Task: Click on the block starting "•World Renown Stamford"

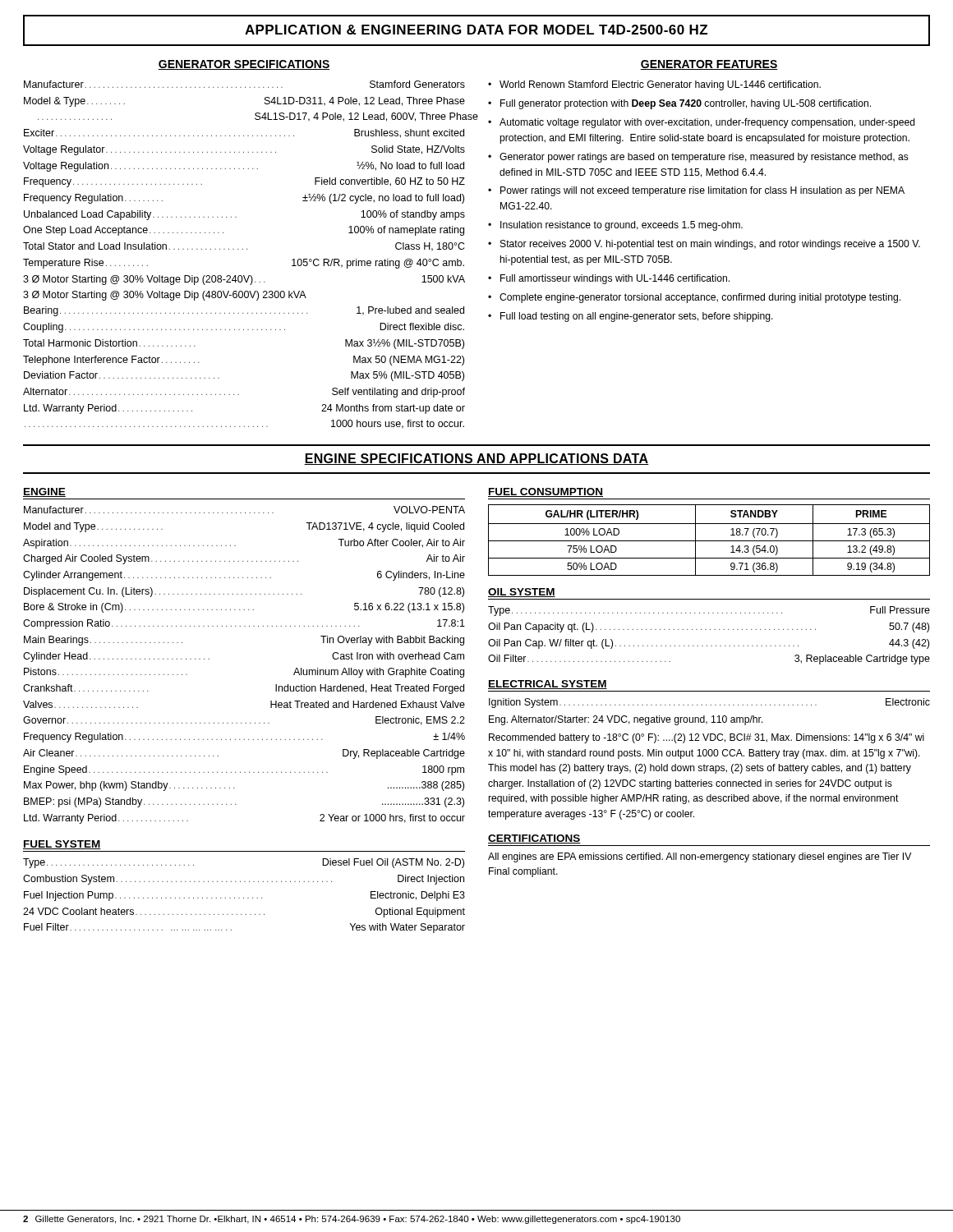Action: (x=655, y=85)
